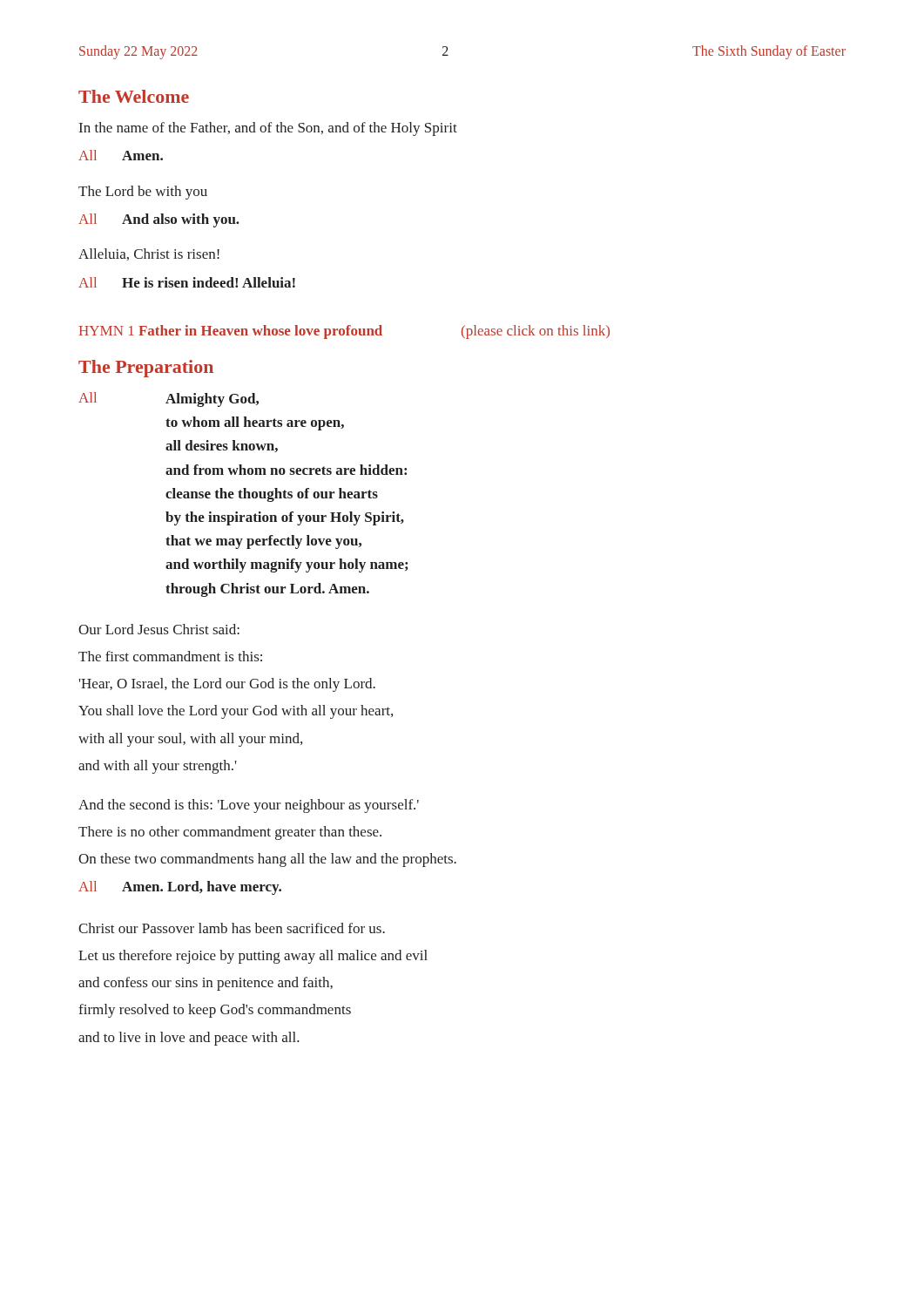This screenshot has width=924, height=1307.
Task: Point to the block starting "and confess our"
Action: [x=206, y=983]
